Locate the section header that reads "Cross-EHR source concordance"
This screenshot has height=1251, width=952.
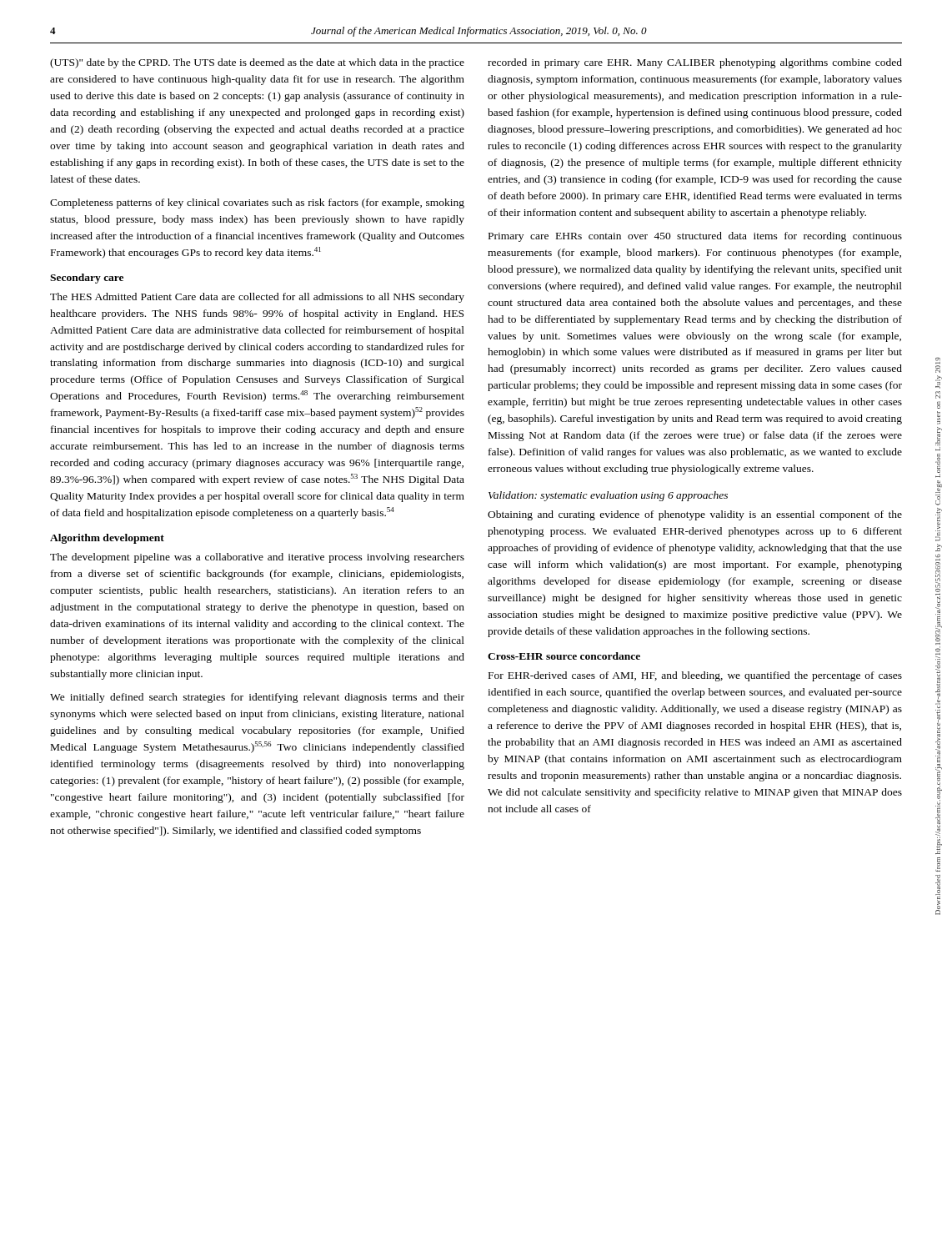(x=564, y=656)
